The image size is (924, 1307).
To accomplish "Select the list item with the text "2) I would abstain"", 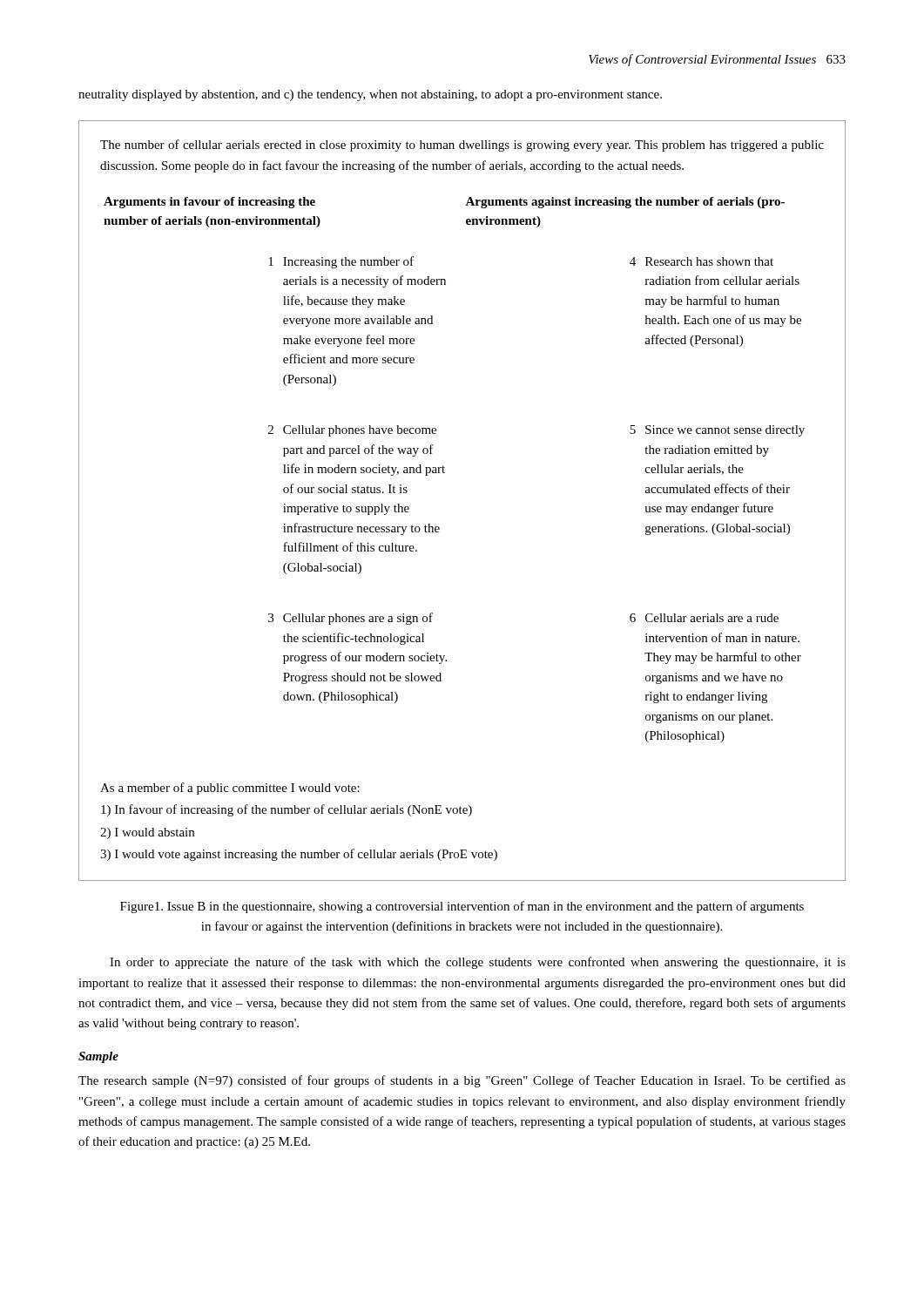I will point(148,832).
